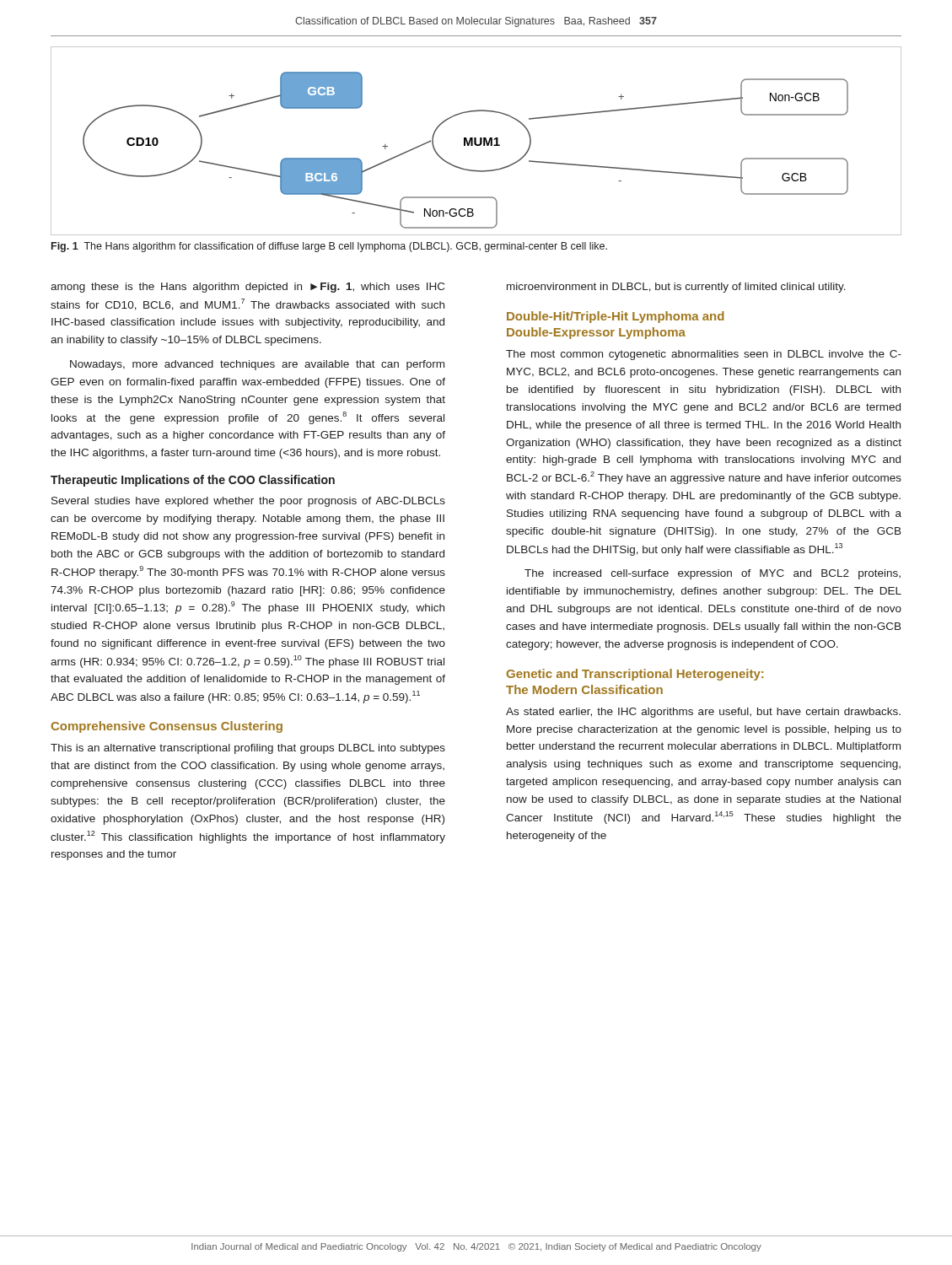Find the flowchart
952x1265 pixels.
click(x=476, y=141)
